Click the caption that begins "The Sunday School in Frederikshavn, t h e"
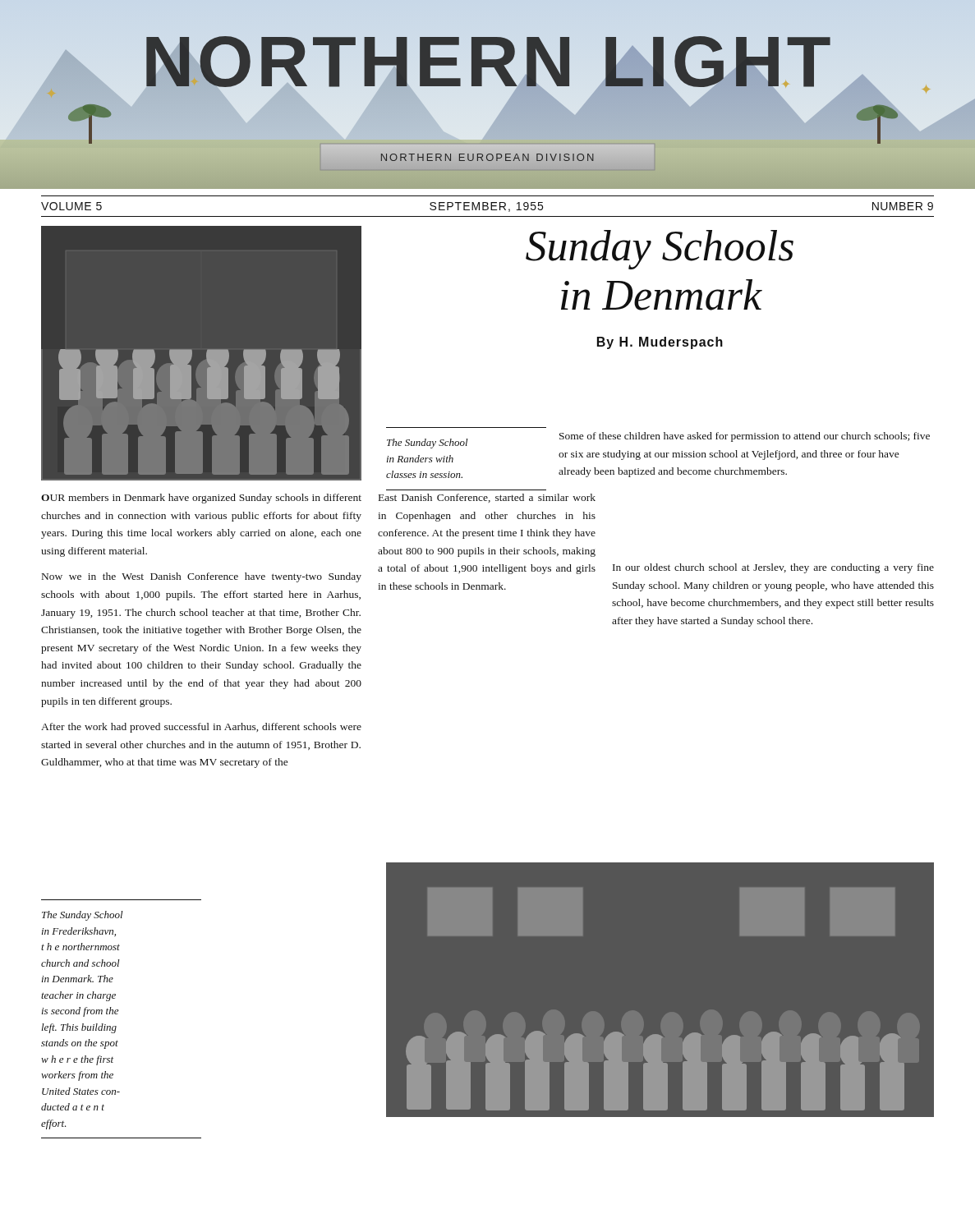Image resolution: width=975 pixels, height=1232 pixels. 82,1019
